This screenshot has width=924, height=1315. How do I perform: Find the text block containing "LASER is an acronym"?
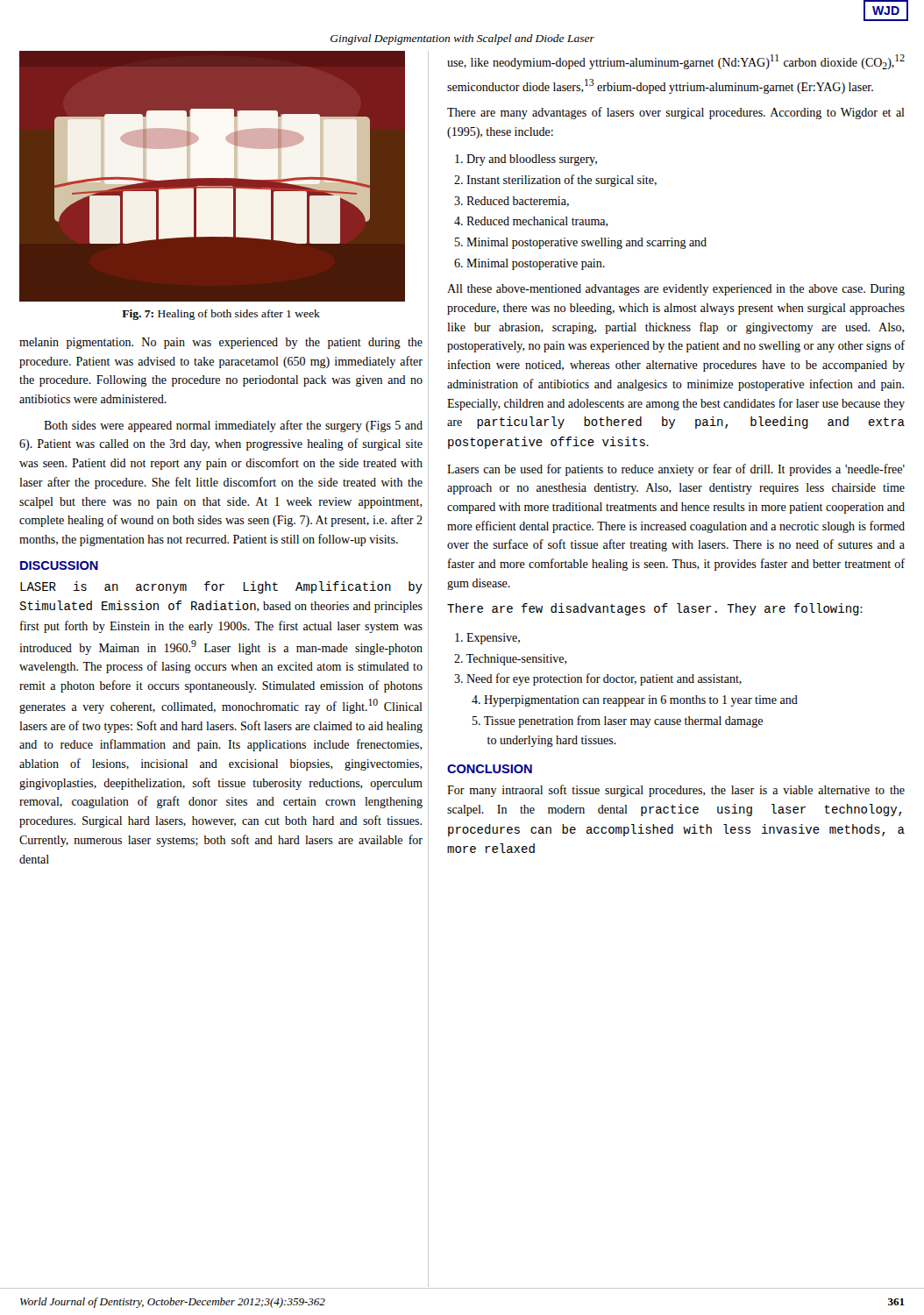221,723
